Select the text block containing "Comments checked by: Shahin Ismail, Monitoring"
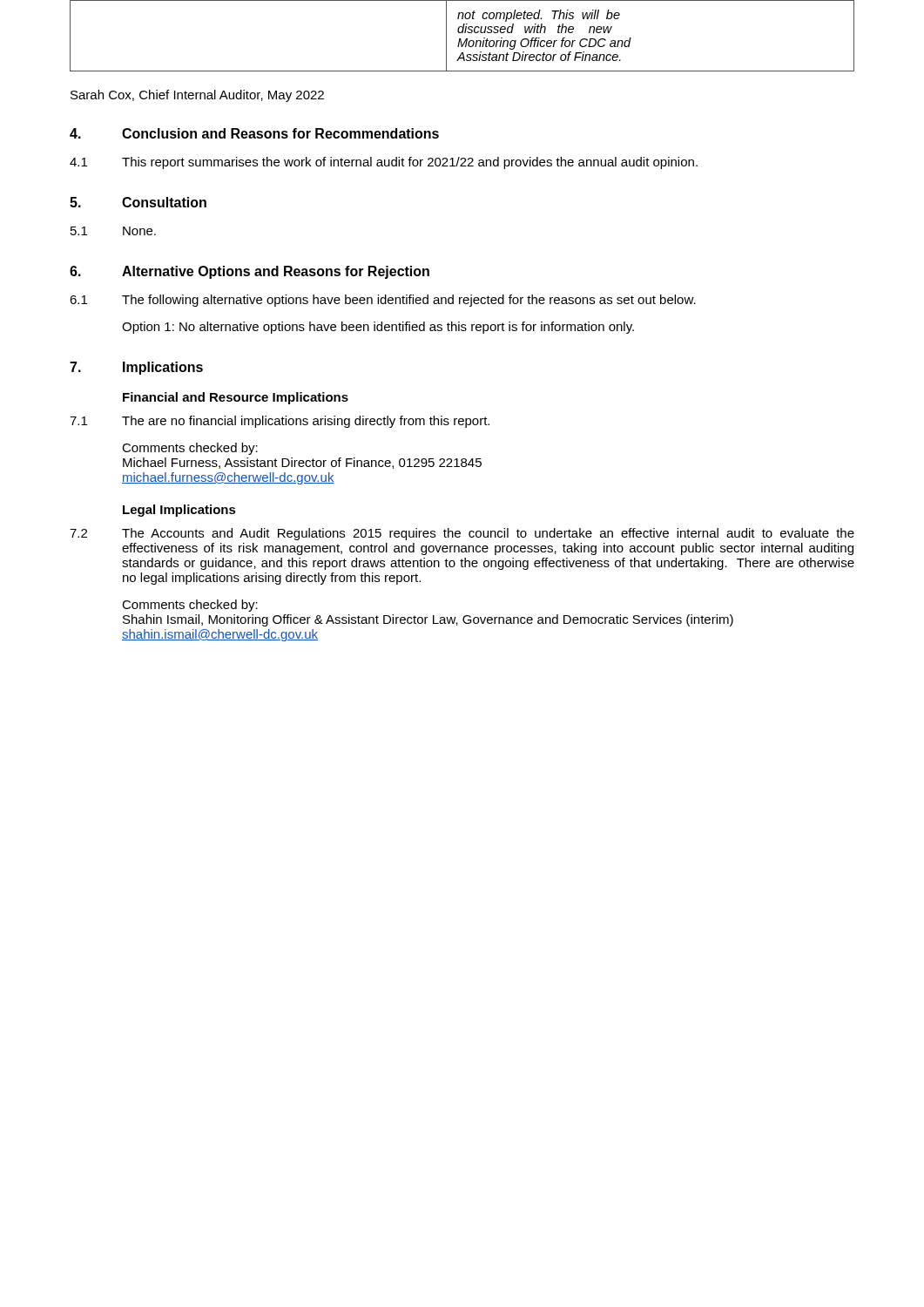The image size is (924, 1307). (428, 619)
